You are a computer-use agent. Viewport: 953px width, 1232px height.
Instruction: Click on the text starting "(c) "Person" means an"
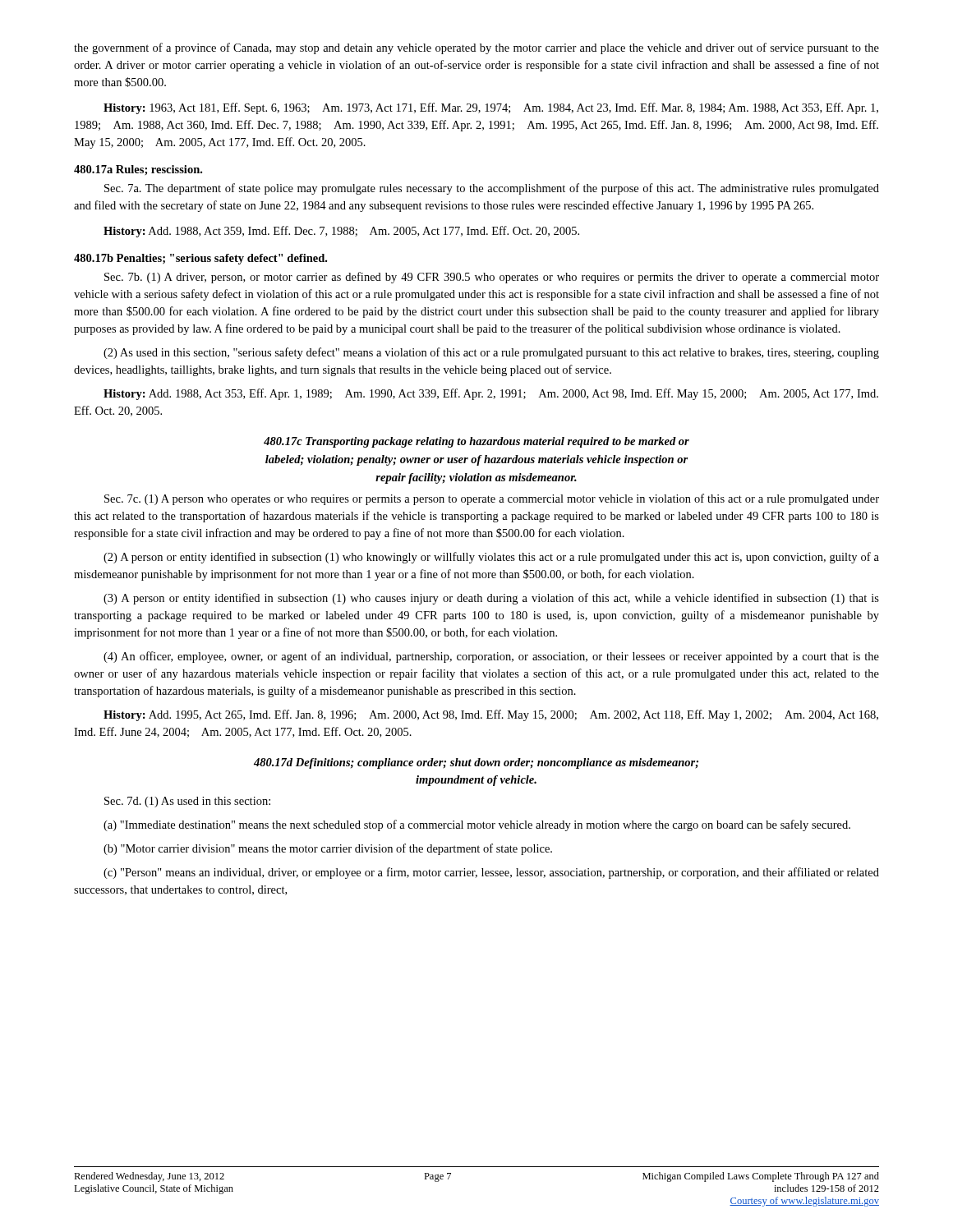pyautogui.click(x=476, y=881)
